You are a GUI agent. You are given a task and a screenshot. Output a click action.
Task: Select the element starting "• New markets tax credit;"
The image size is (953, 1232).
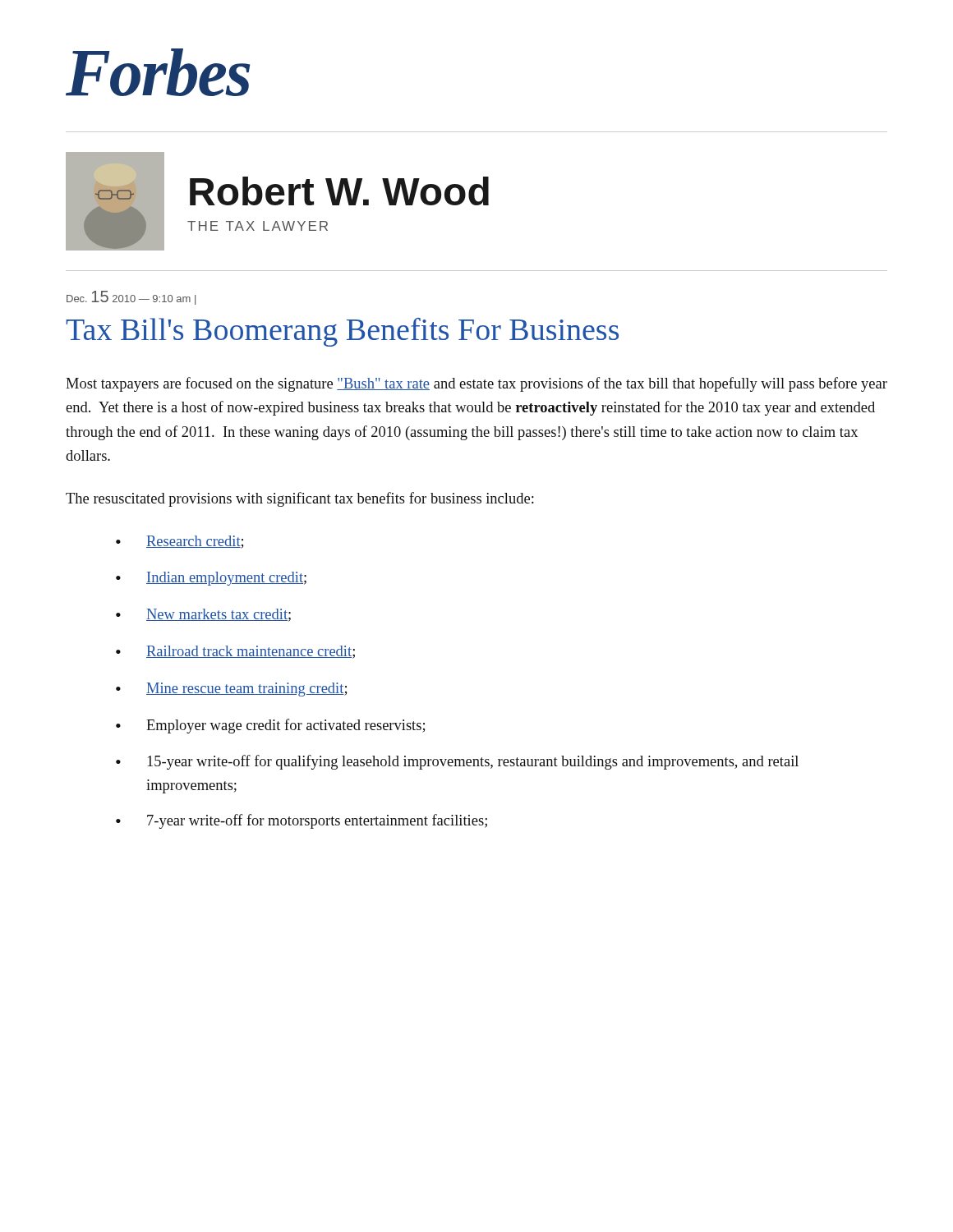[203, 615]
